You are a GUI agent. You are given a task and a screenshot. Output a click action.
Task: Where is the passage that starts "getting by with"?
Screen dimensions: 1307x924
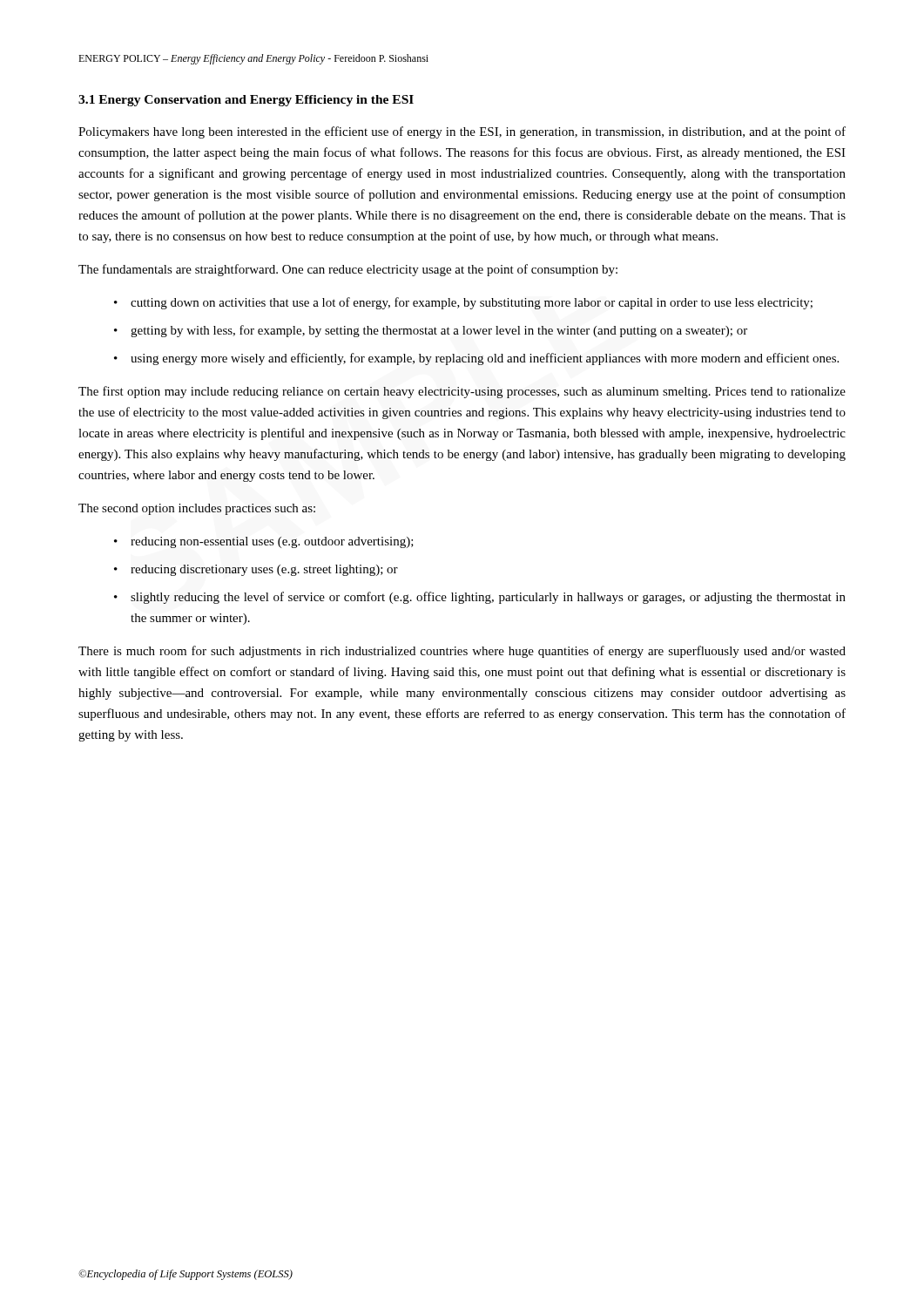[x=439, y=330]
